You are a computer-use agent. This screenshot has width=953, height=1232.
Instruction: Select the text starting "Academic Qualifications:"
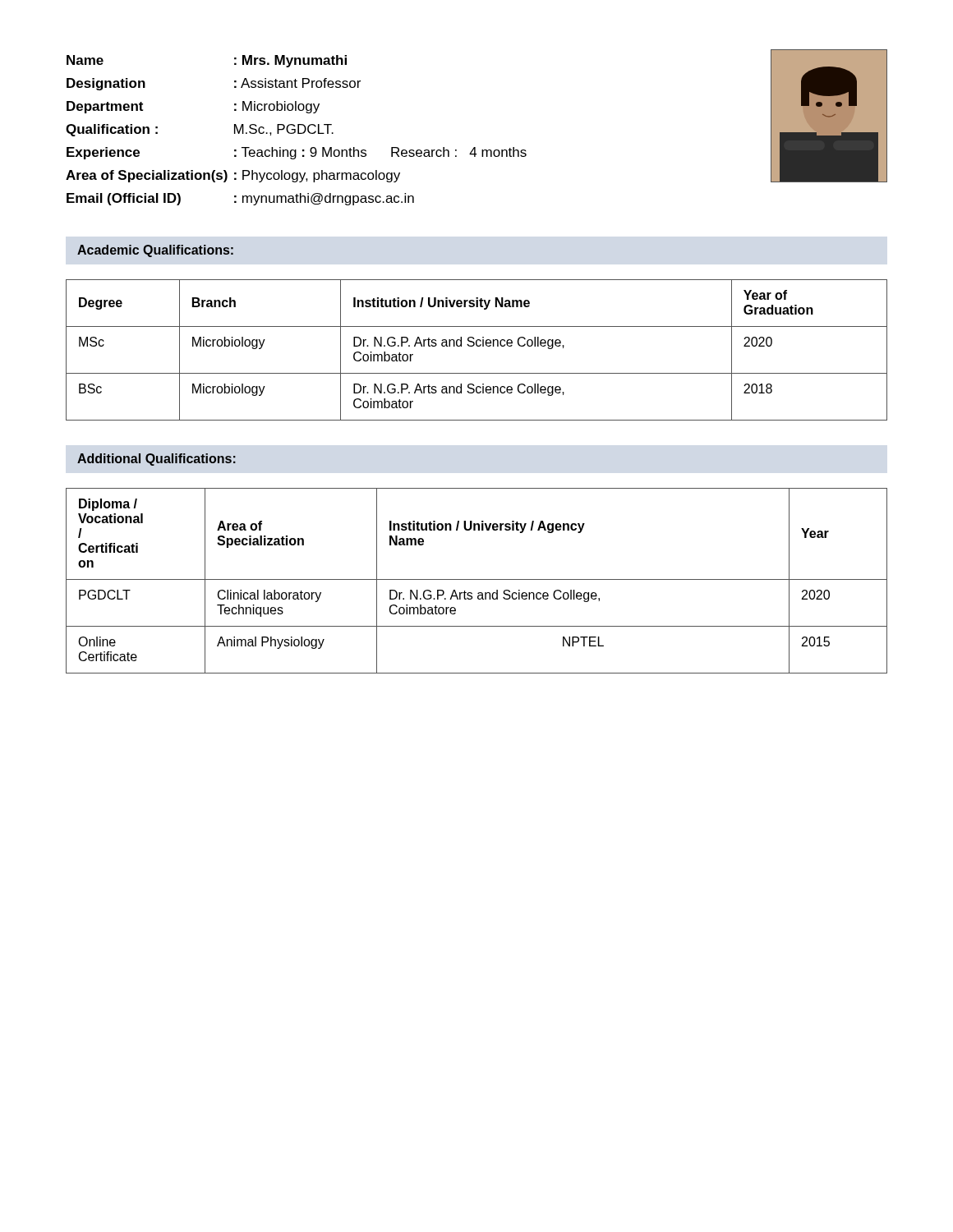coord(156,250)
